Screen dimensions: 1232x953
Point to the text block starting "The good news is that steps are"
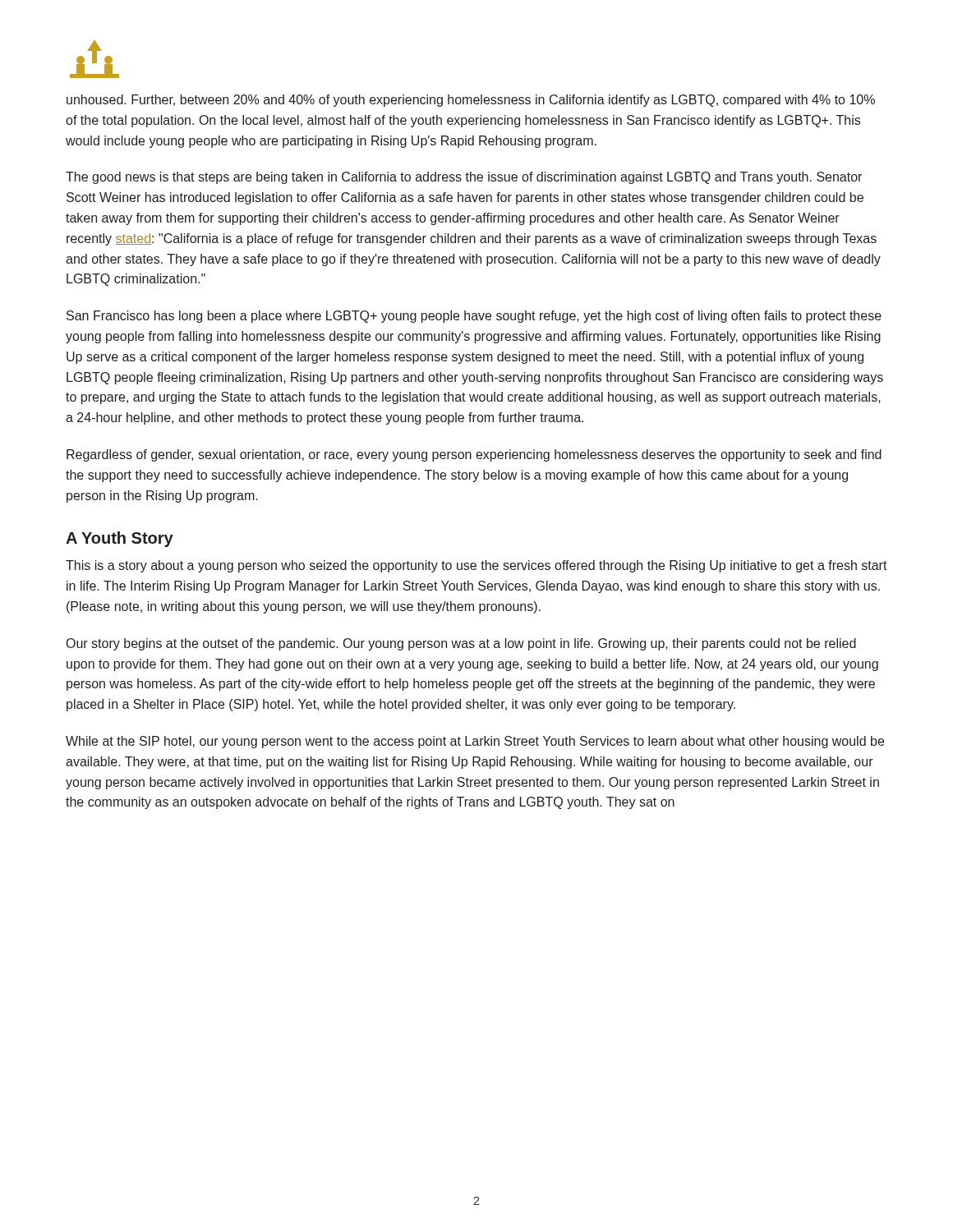point(476,229)
